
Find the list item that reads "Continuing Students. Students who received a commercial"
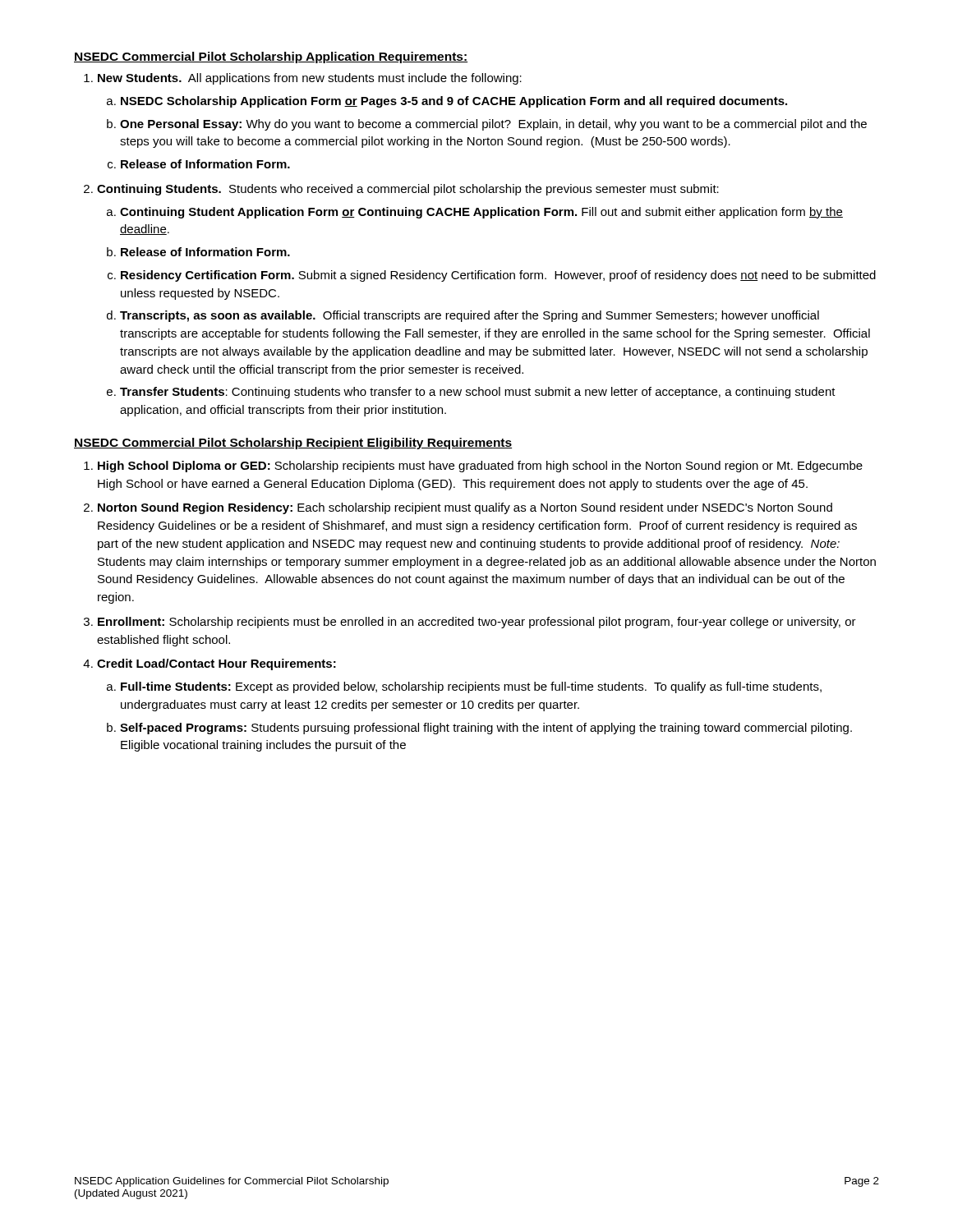tap(488, 300)
